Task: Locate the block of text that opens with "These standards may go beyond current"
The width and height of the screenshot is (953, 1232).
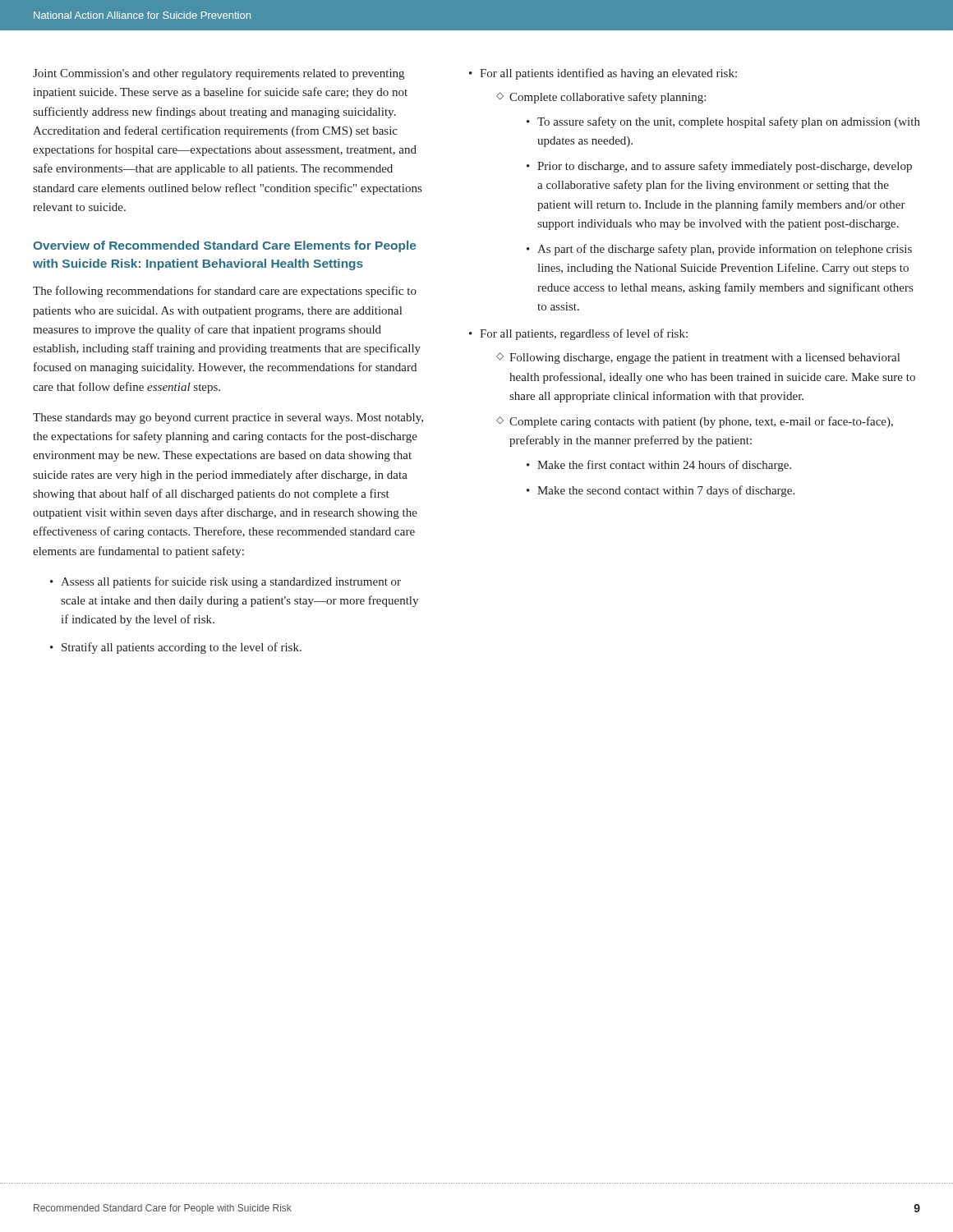Action: pyautogui.click(x=230, y=484)
